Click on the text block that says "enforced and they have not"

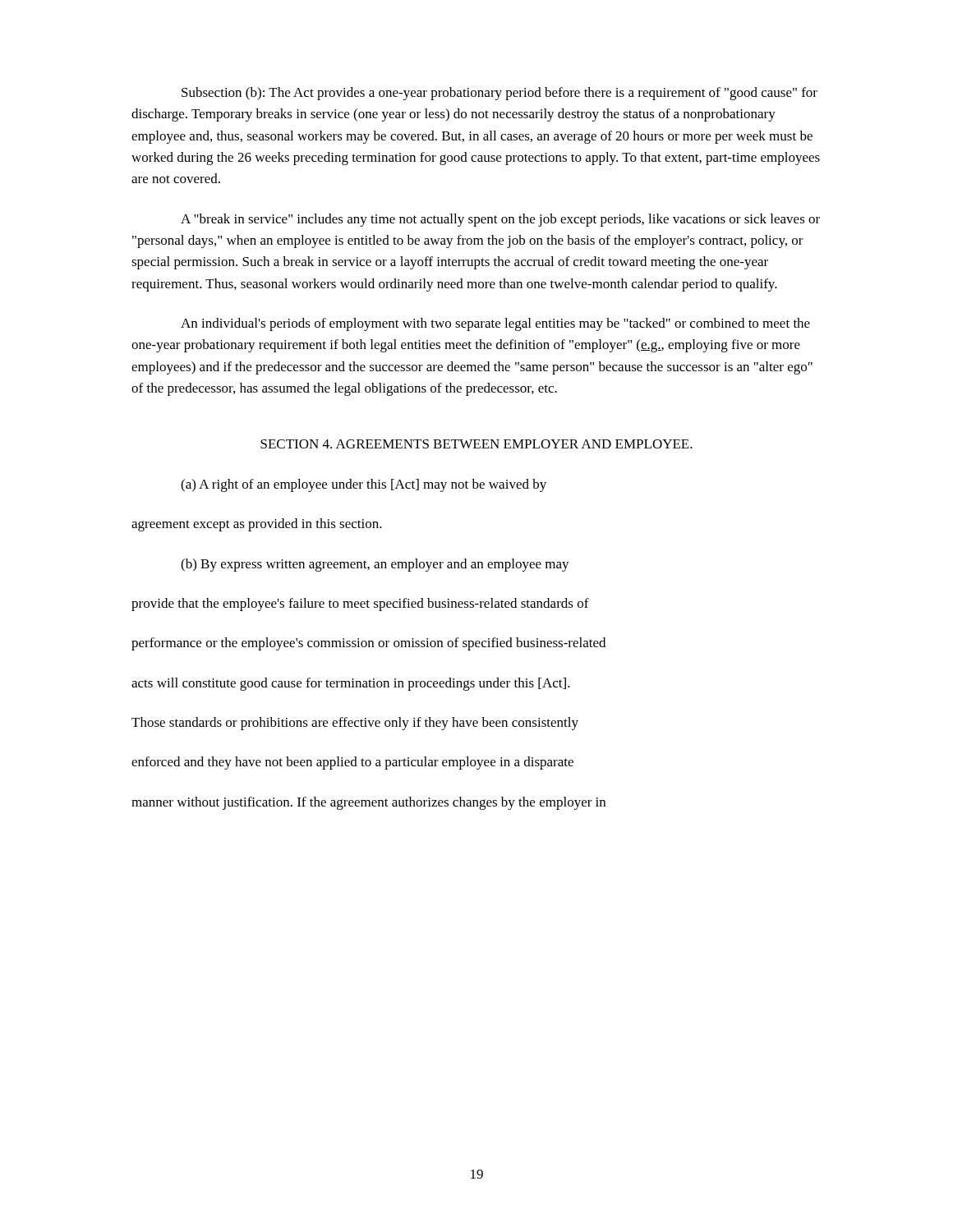353,762
